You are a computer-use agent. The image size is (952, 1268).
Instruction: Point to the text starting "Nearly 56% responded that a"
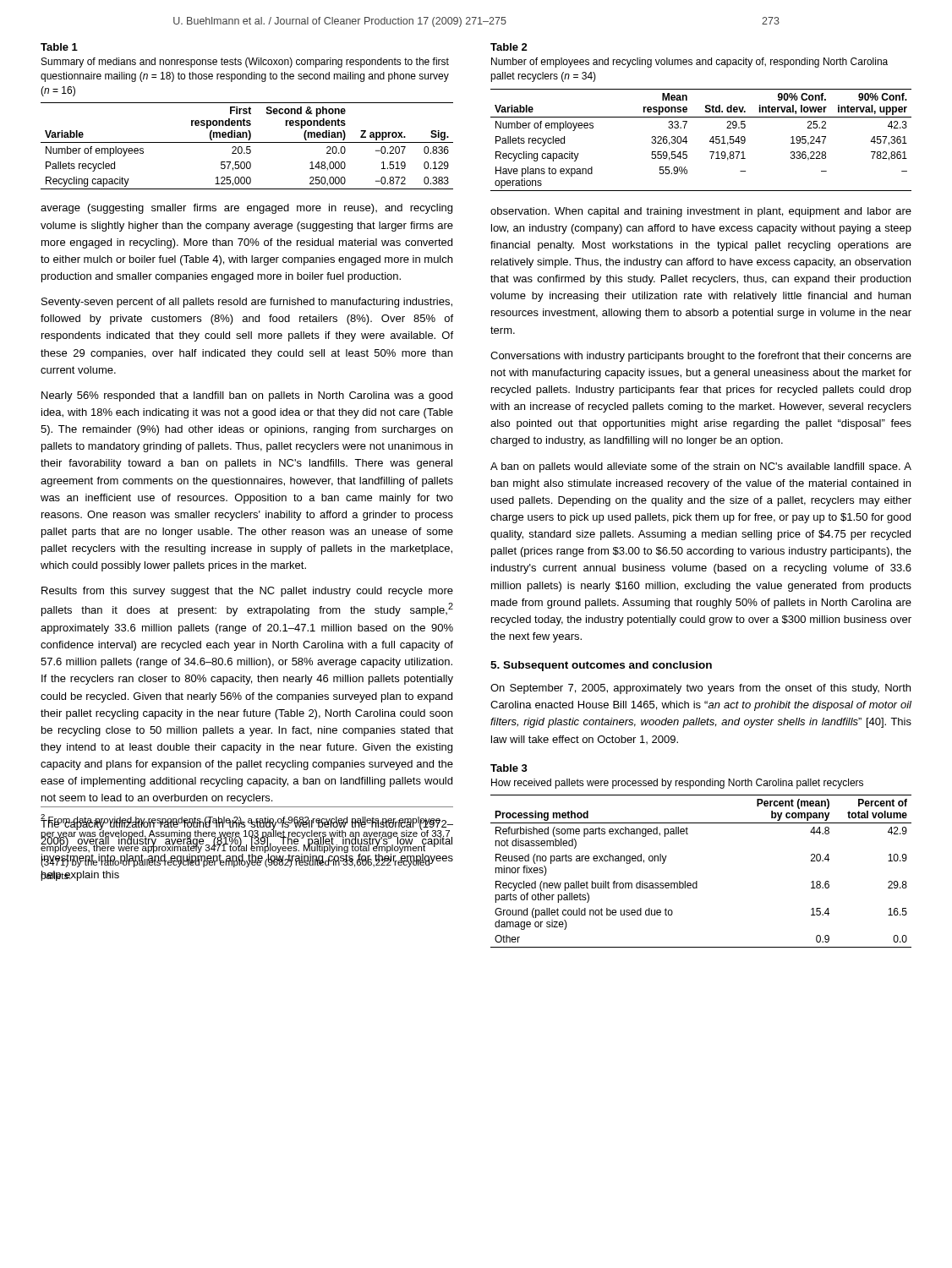247,480
